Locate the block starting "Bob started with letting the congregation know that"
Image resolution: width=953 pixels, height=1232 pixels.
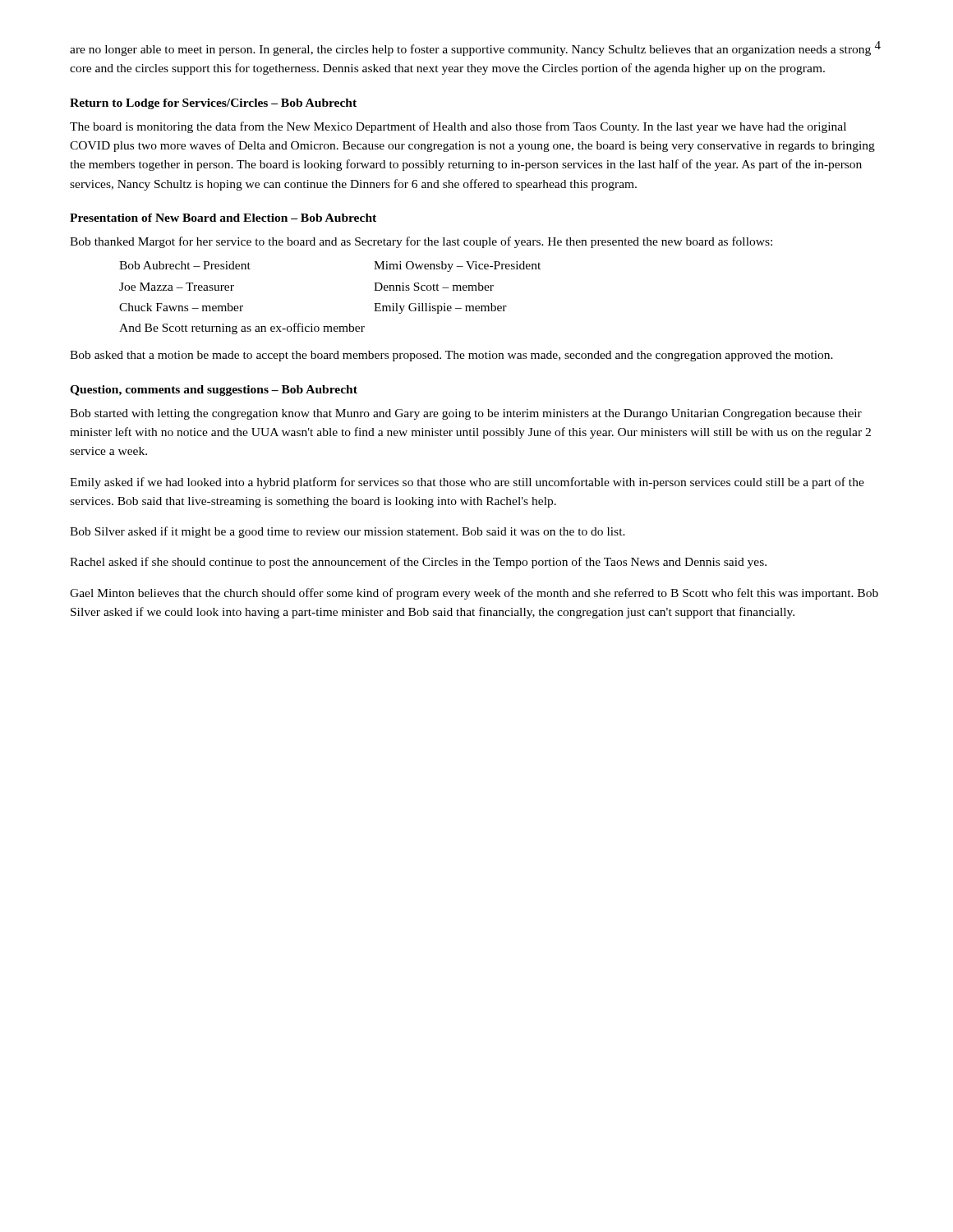pos(476,432)
